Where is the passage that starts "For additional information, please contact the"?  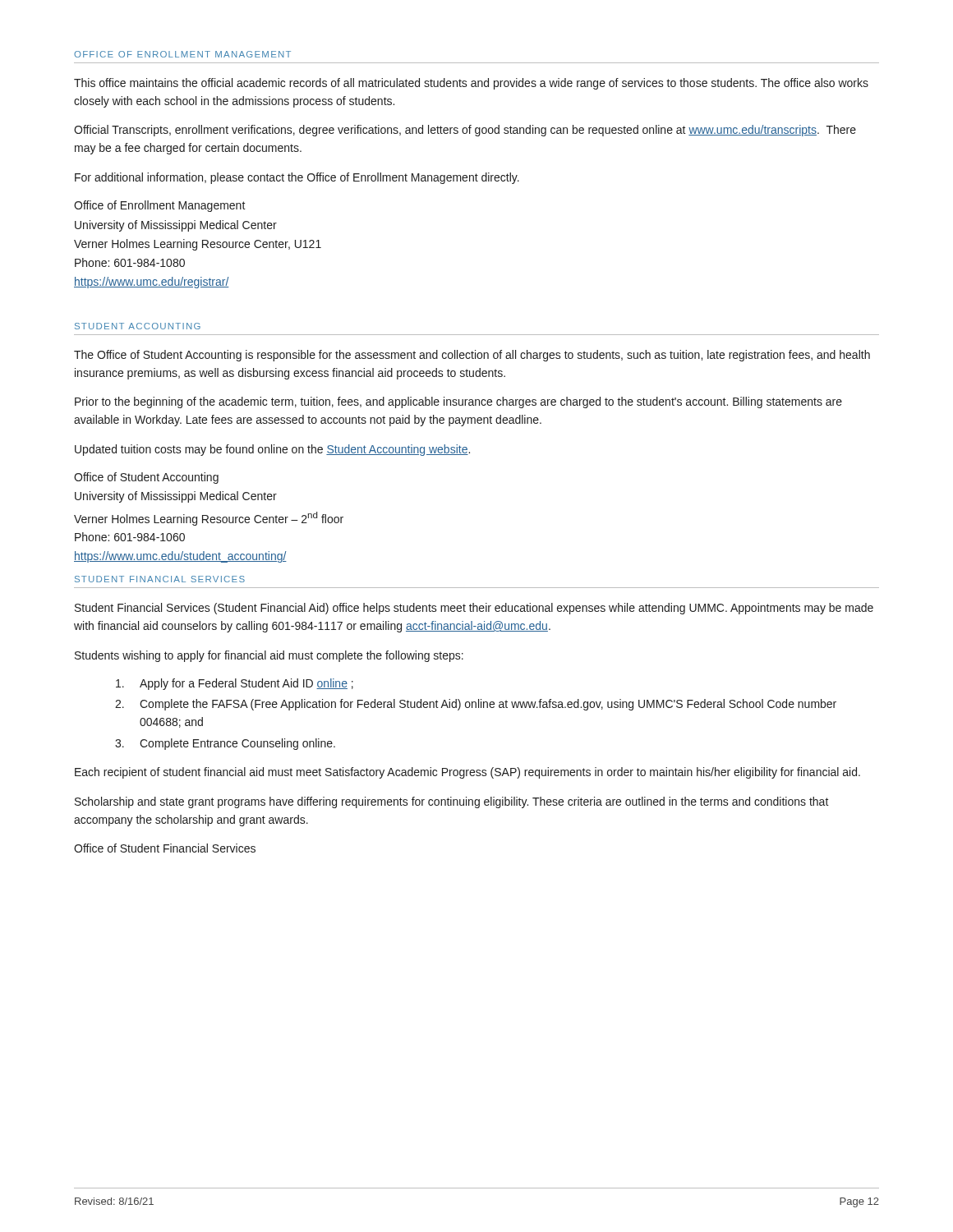(476, 178)
